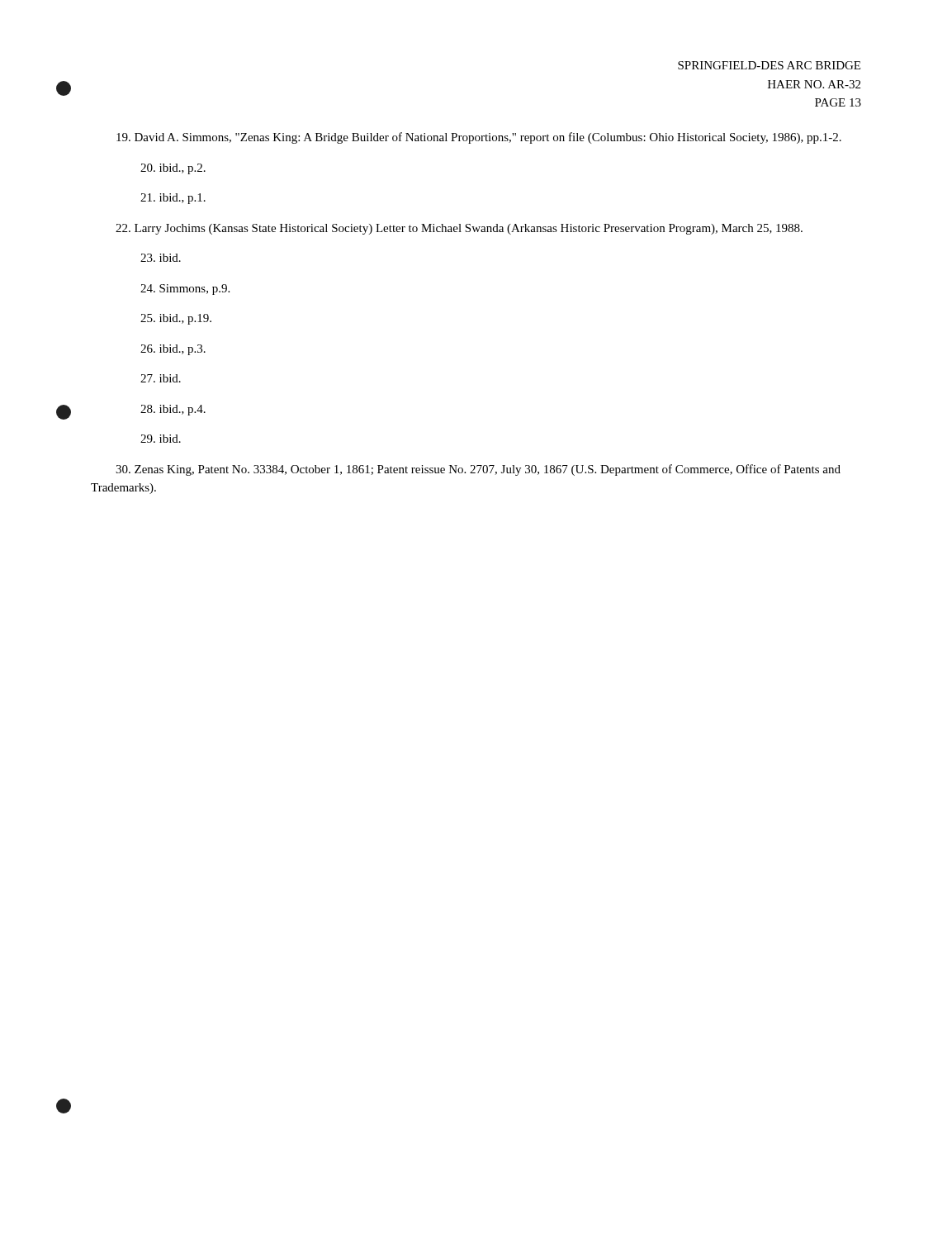Image resolution: width=952 pixels, height=1239 pixels.
Task: Select the text block starting "22. Larry Jochims (Kansas State Historical"
Action: (x=447, y=228)
